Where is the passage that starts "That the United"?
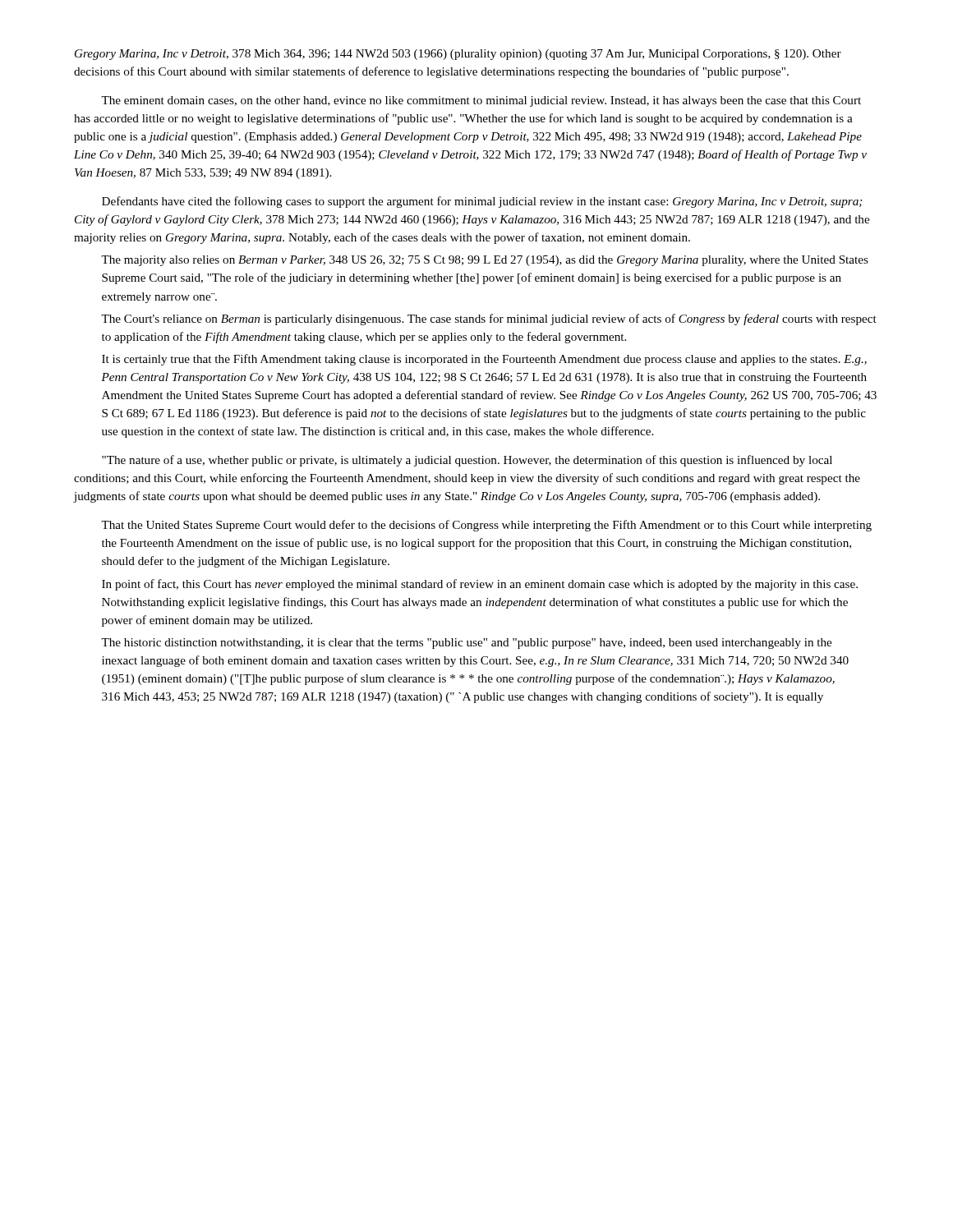953x1232 pixels. pos(490,611)
